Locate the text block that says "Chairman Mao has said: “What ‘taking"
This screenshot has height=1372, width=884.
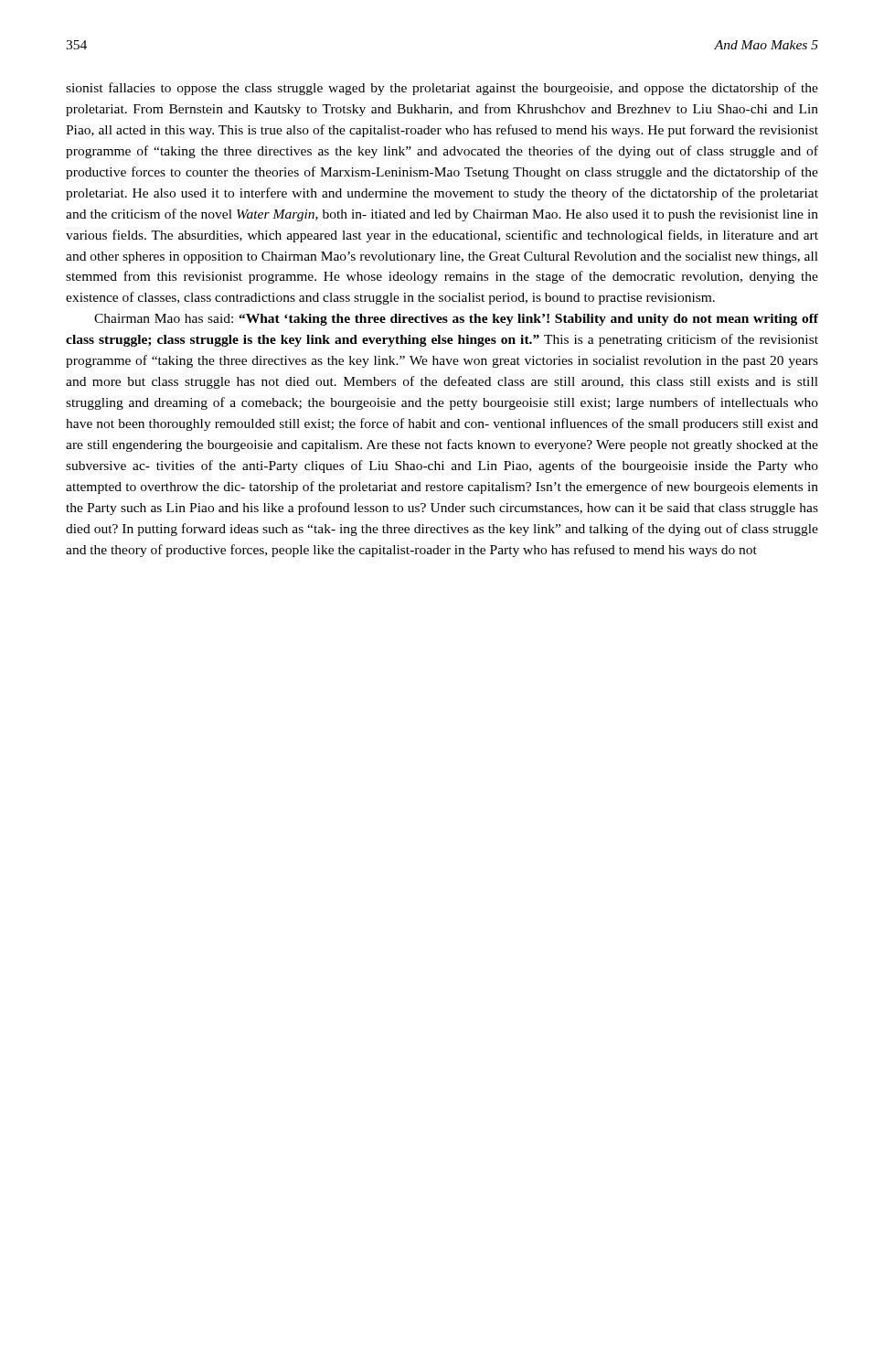(442, 434)
